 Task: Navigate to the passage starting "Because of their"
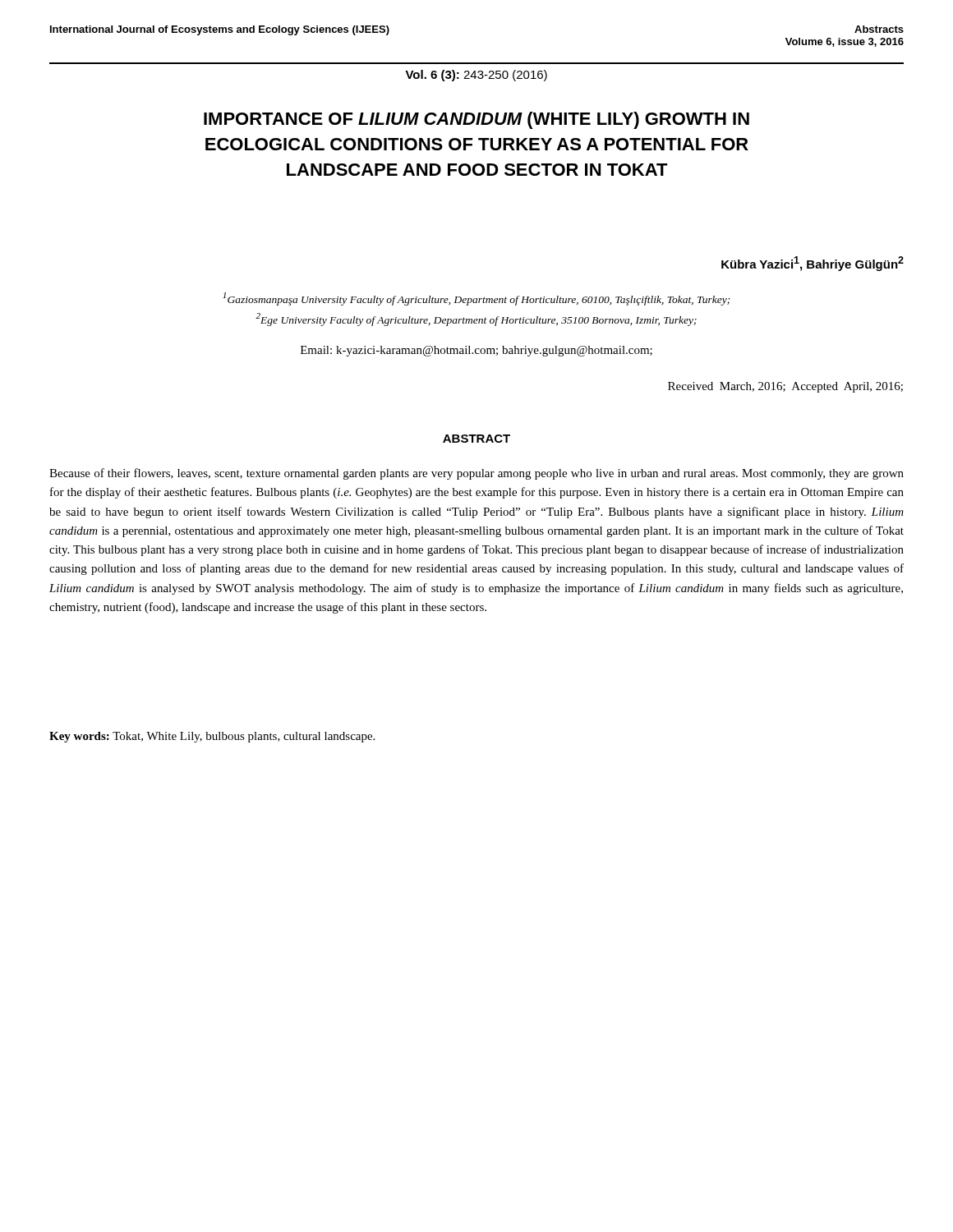pyautogui.click(x=476, y=540)
